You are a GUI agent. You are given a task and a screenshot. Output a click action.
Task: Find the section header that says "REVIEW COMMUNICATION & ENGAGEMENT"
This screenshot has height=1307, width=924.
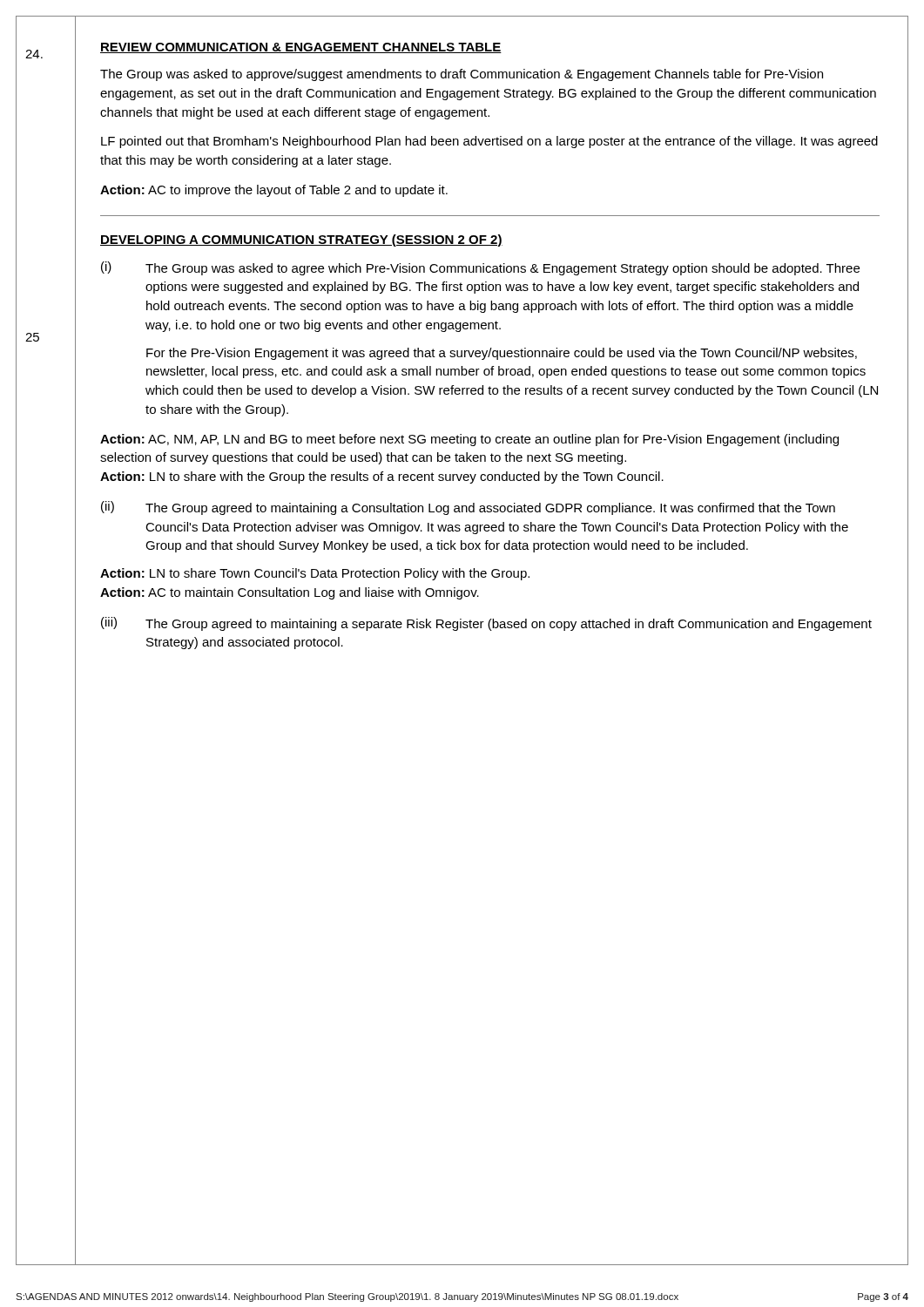301,47
